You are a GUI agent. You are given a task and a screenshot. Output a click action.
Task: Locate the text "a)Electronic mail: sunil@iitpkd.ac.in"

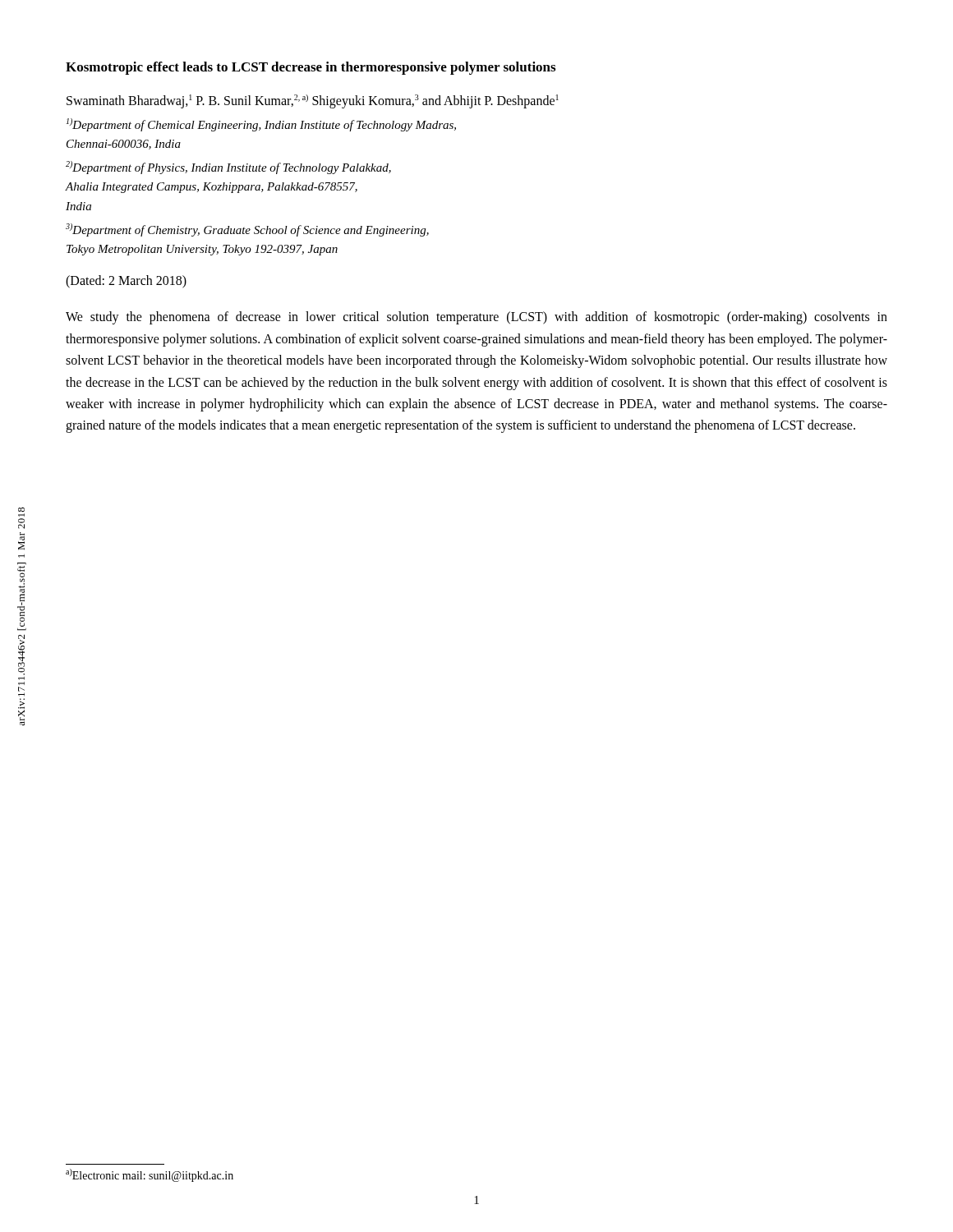click(150, 1176)
